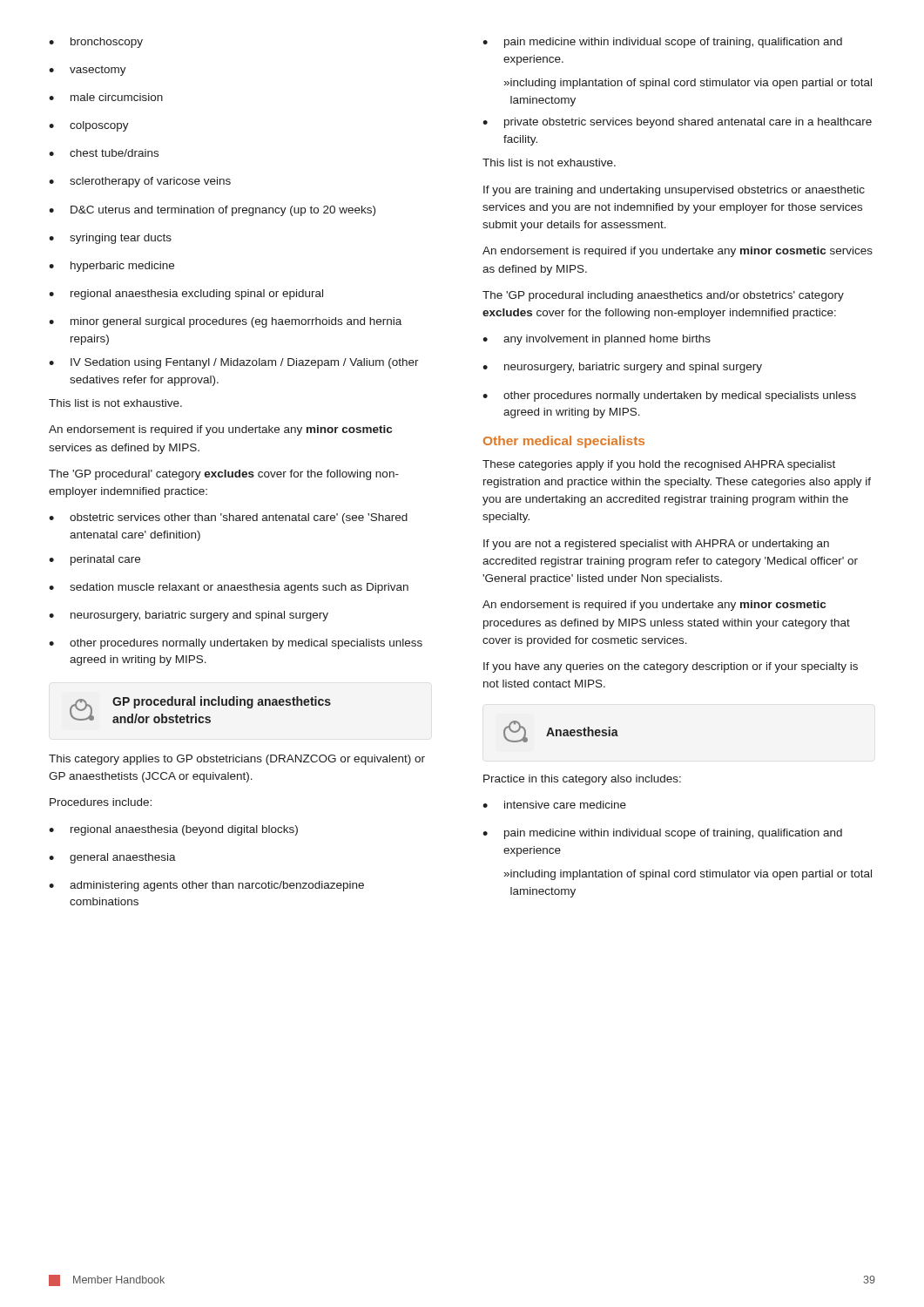924x1307 pixels.
Task: Where does it say "Practice in this category also includes:"?
Action: 582,778
